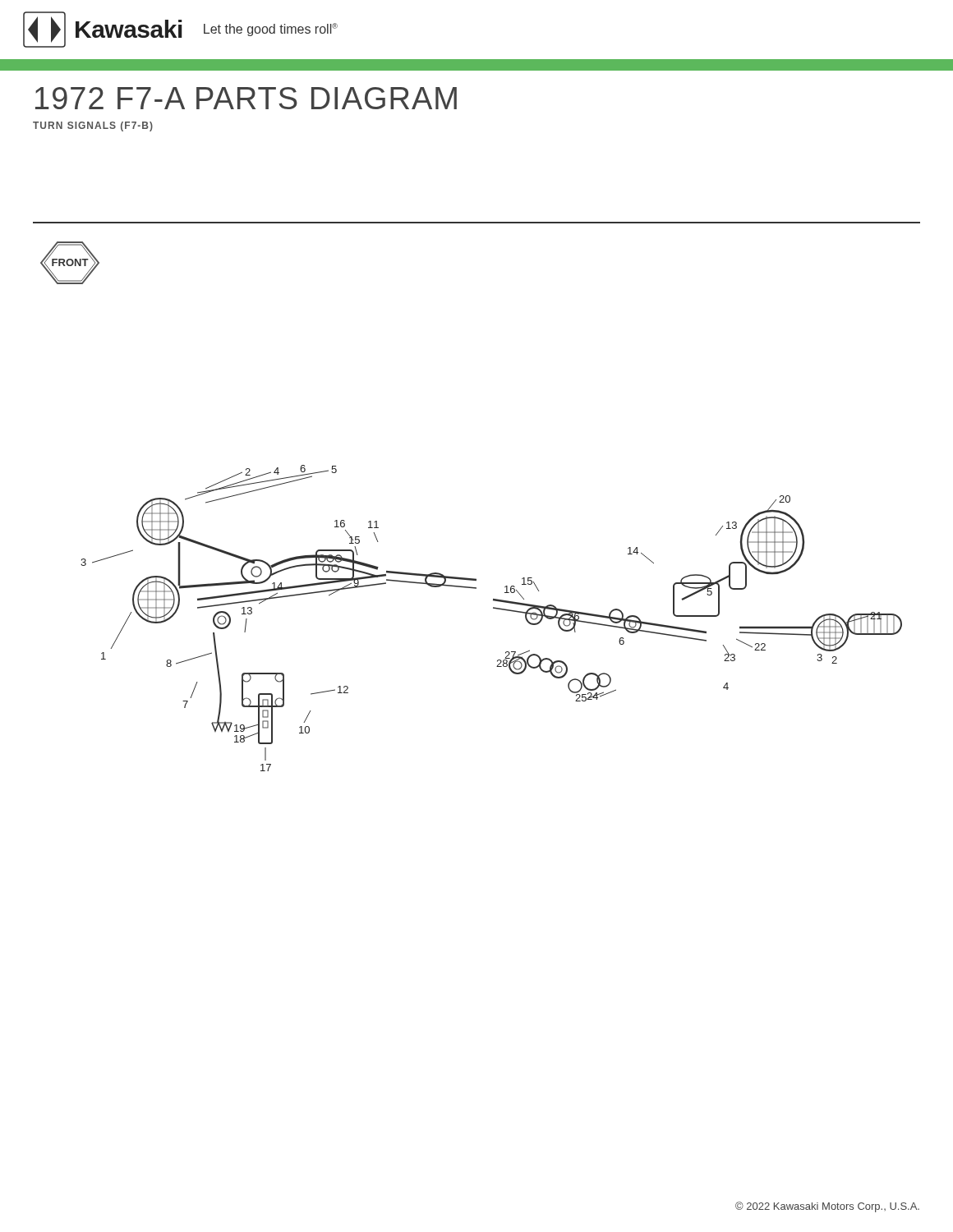The width and height of the screenshot is (953, 1232).
Task: Locate the region starting "TURN SIGNALS (F7-B)"
Action: click(x=93, y=125)
